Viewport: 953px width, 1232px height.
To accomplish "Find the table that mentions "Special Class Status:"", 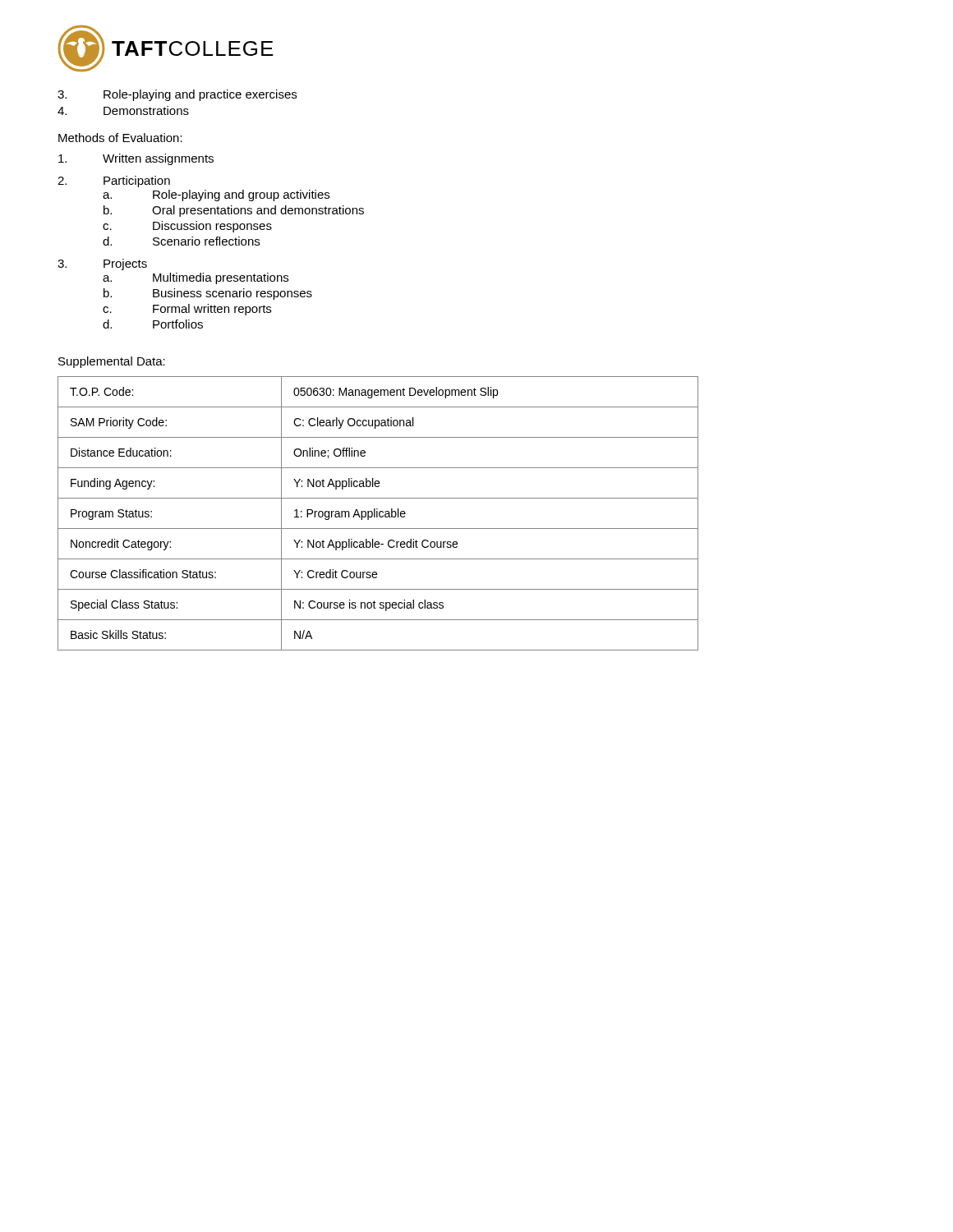I will (476, 513).
